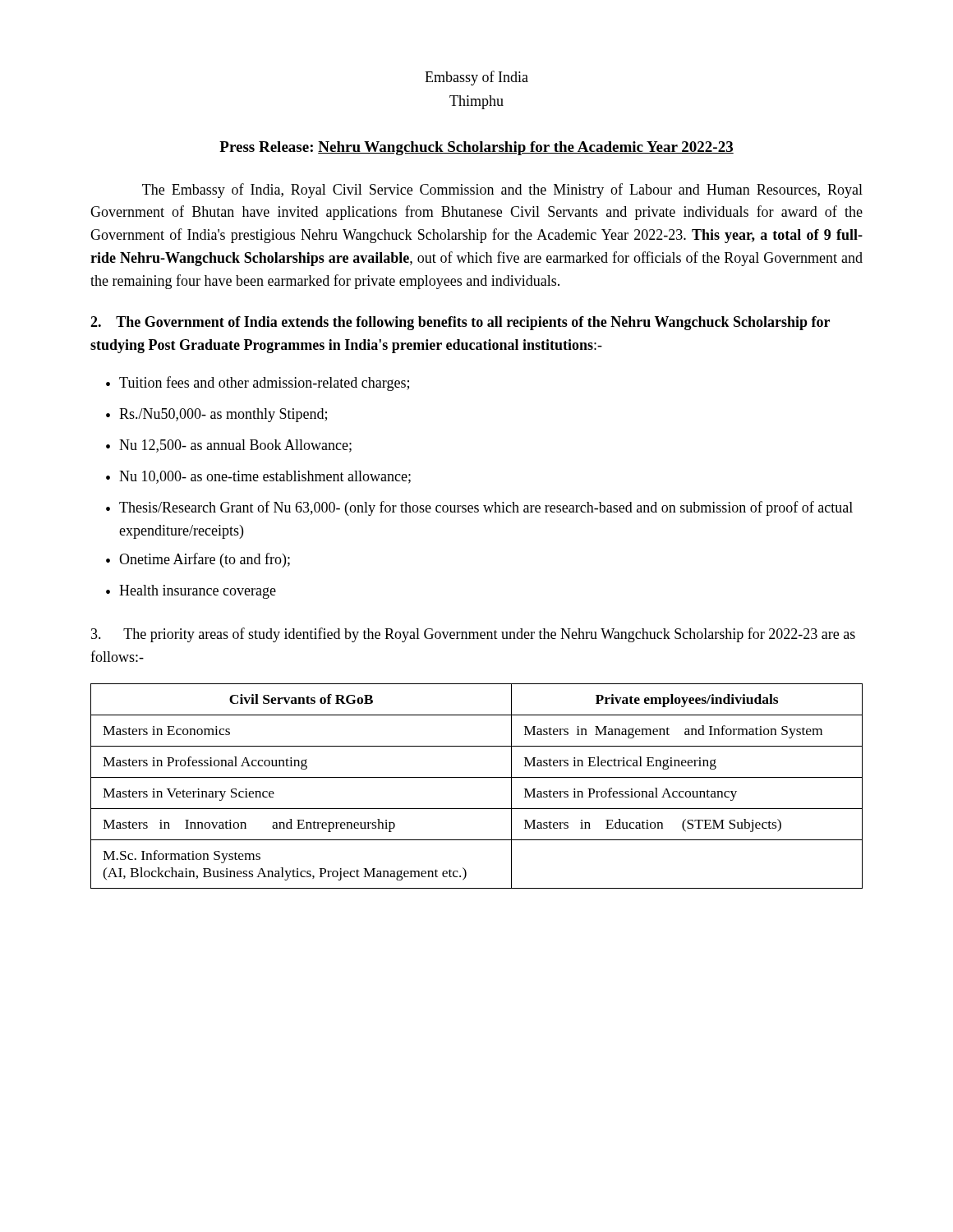The height and width of the screenshot is (1232, 953).
Task: Select the text starting "• Onetime Airfare (to and fro);"
Action: tap(198, 560)
